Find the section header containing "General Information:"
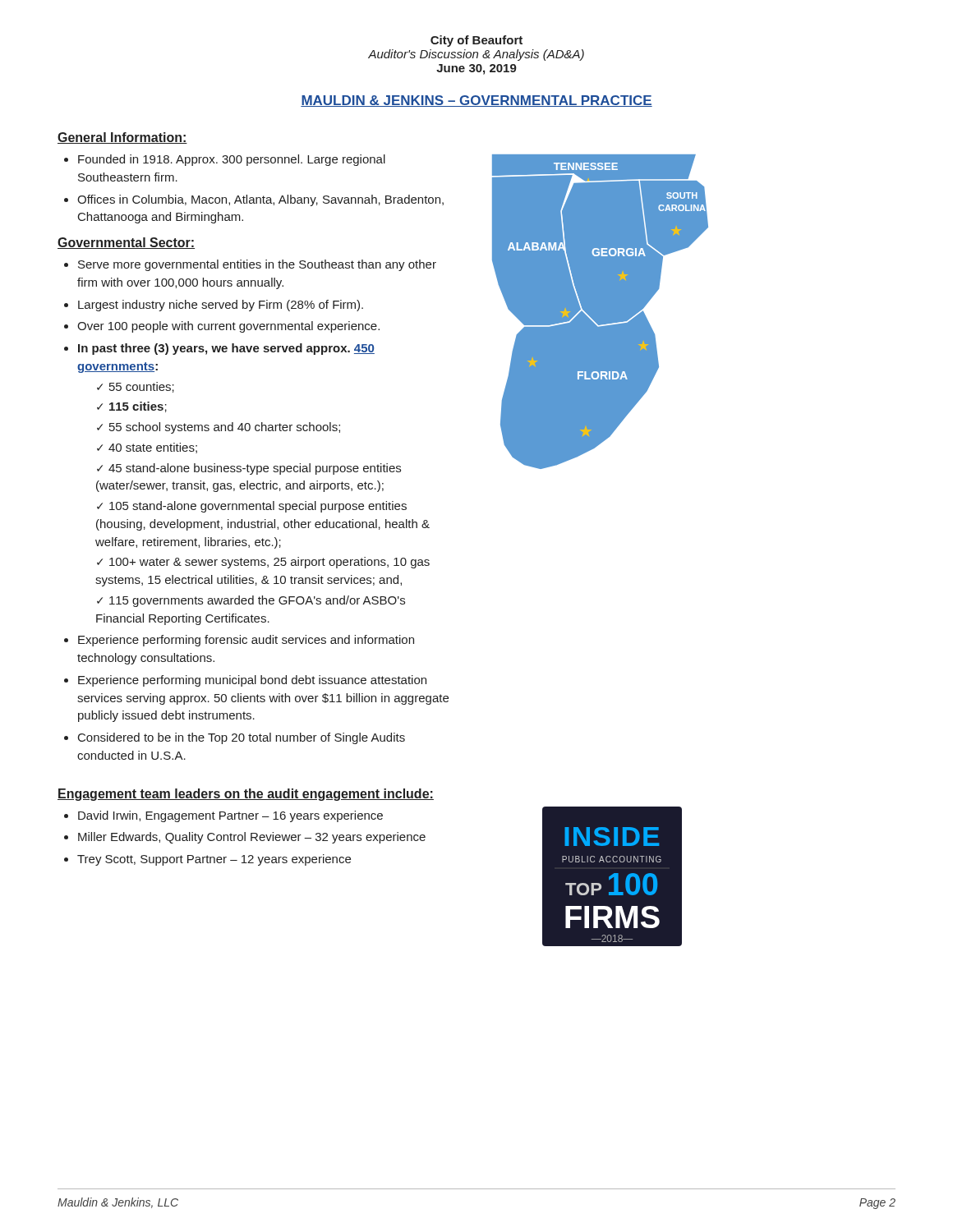The width and height of the screenshot is (953, 1232). click(x=122, y=138)
